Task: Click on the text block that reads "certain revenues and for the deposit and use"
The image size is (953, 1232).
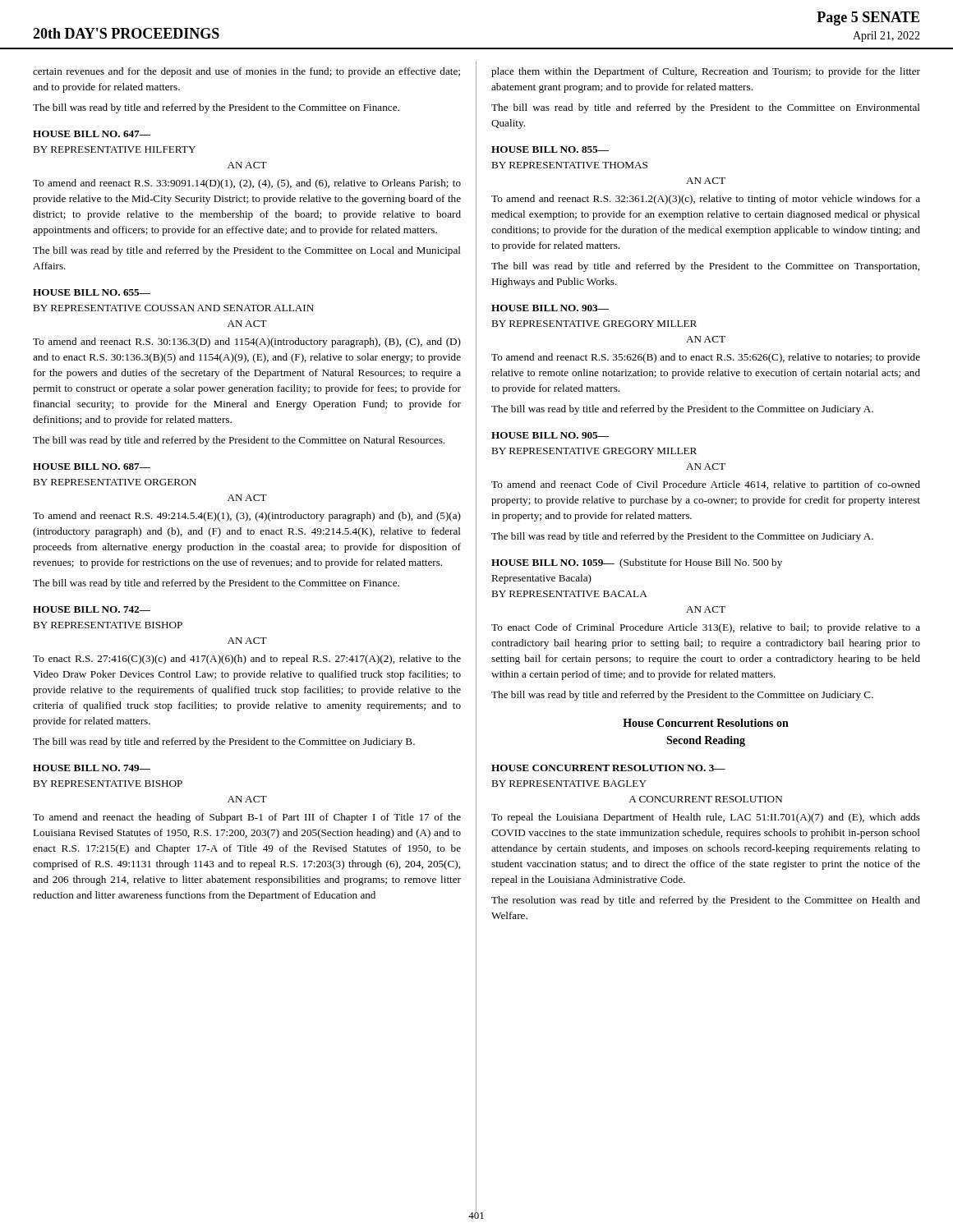Action: [247, 79]
